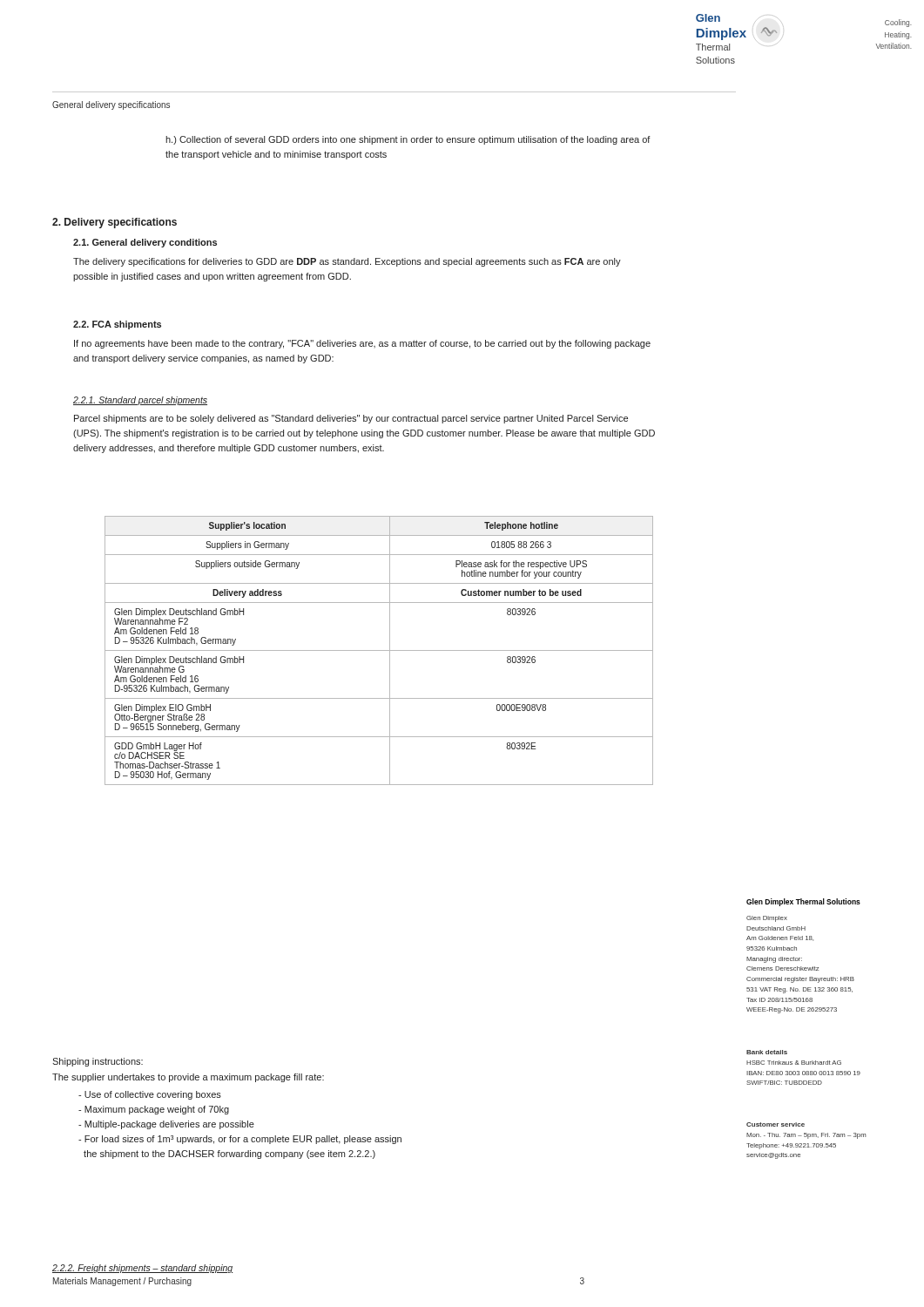
Task: Find the element starting "The delivery specifications for deliveries to GDD are"
Action: tap(347, 269)
